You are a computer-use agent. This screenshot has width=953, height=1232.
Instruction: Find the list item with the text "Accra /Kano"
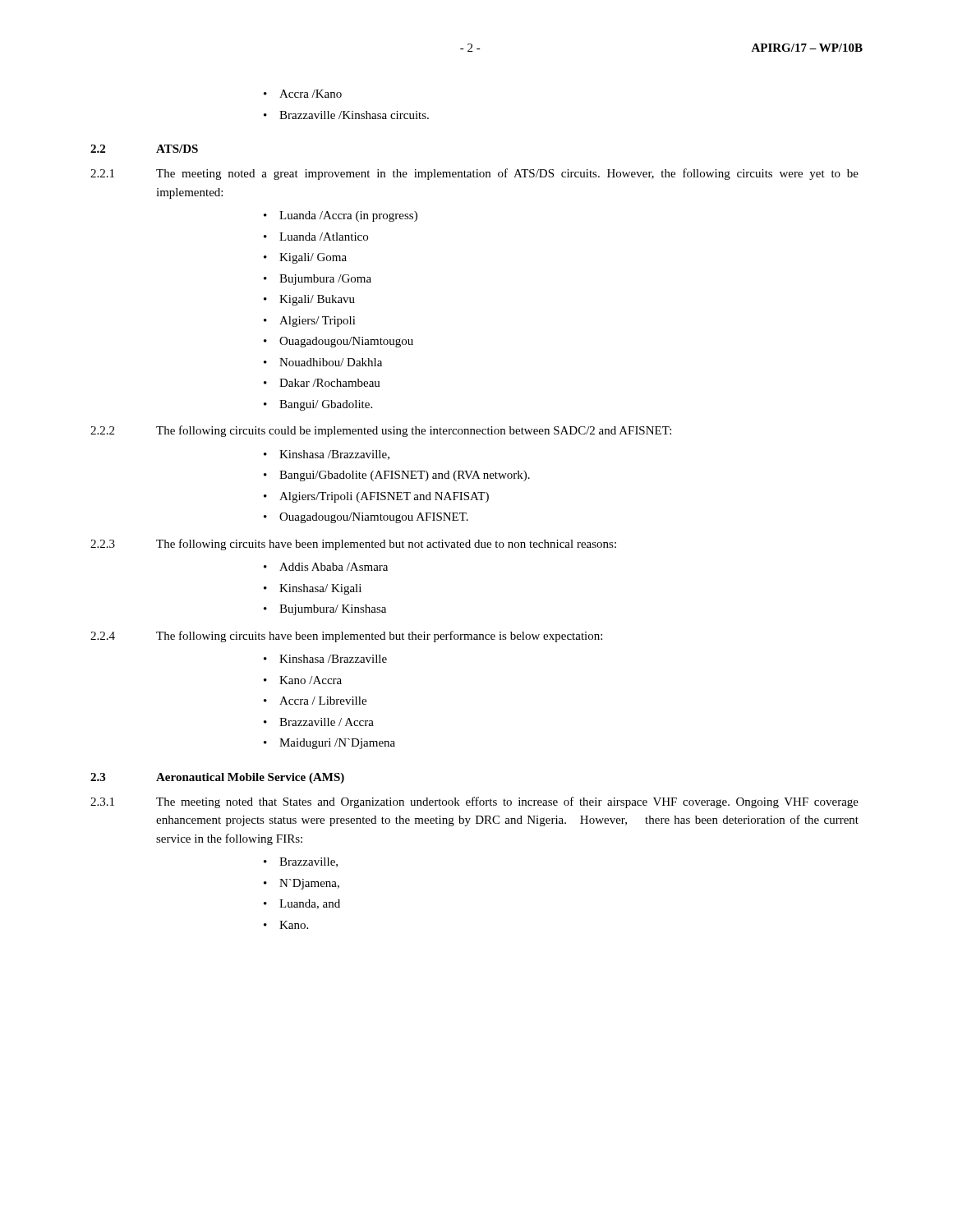[x=311, y=94]
